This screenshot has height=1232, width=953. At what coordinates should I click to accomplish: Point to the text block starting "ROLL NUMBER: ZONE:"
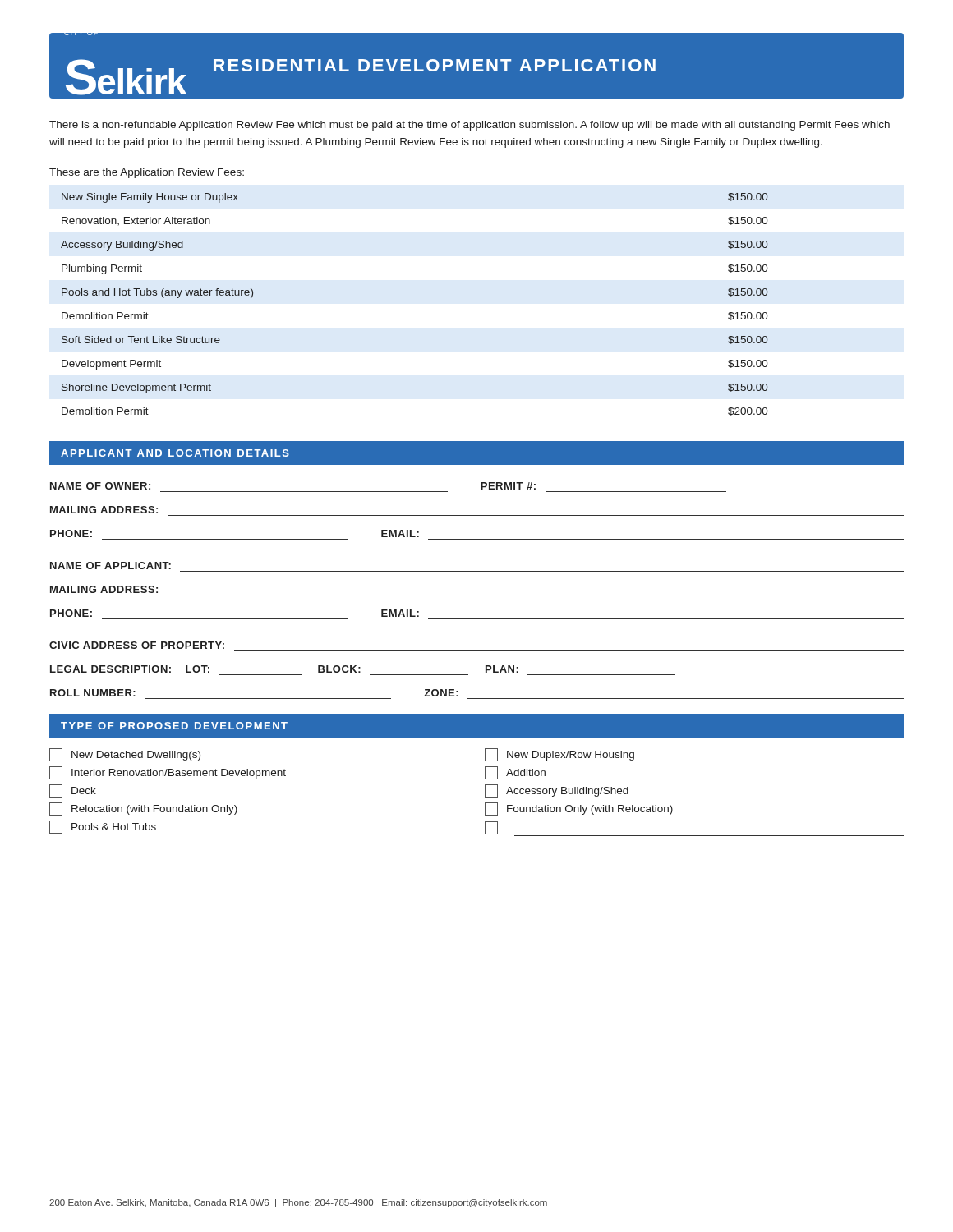(x=476, y=691)
